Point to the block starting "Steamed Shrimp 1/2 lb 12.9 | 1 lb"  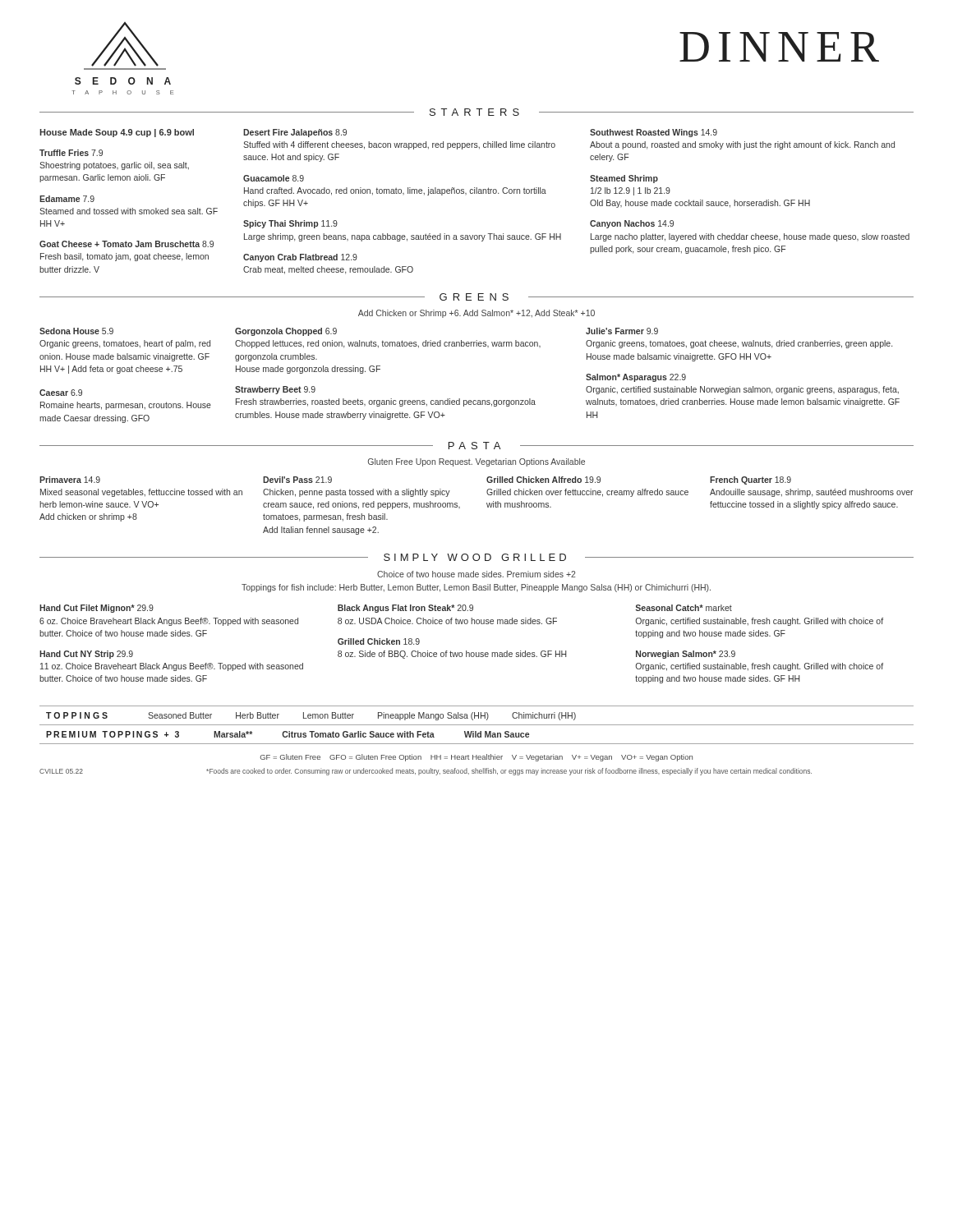(700, 190)
